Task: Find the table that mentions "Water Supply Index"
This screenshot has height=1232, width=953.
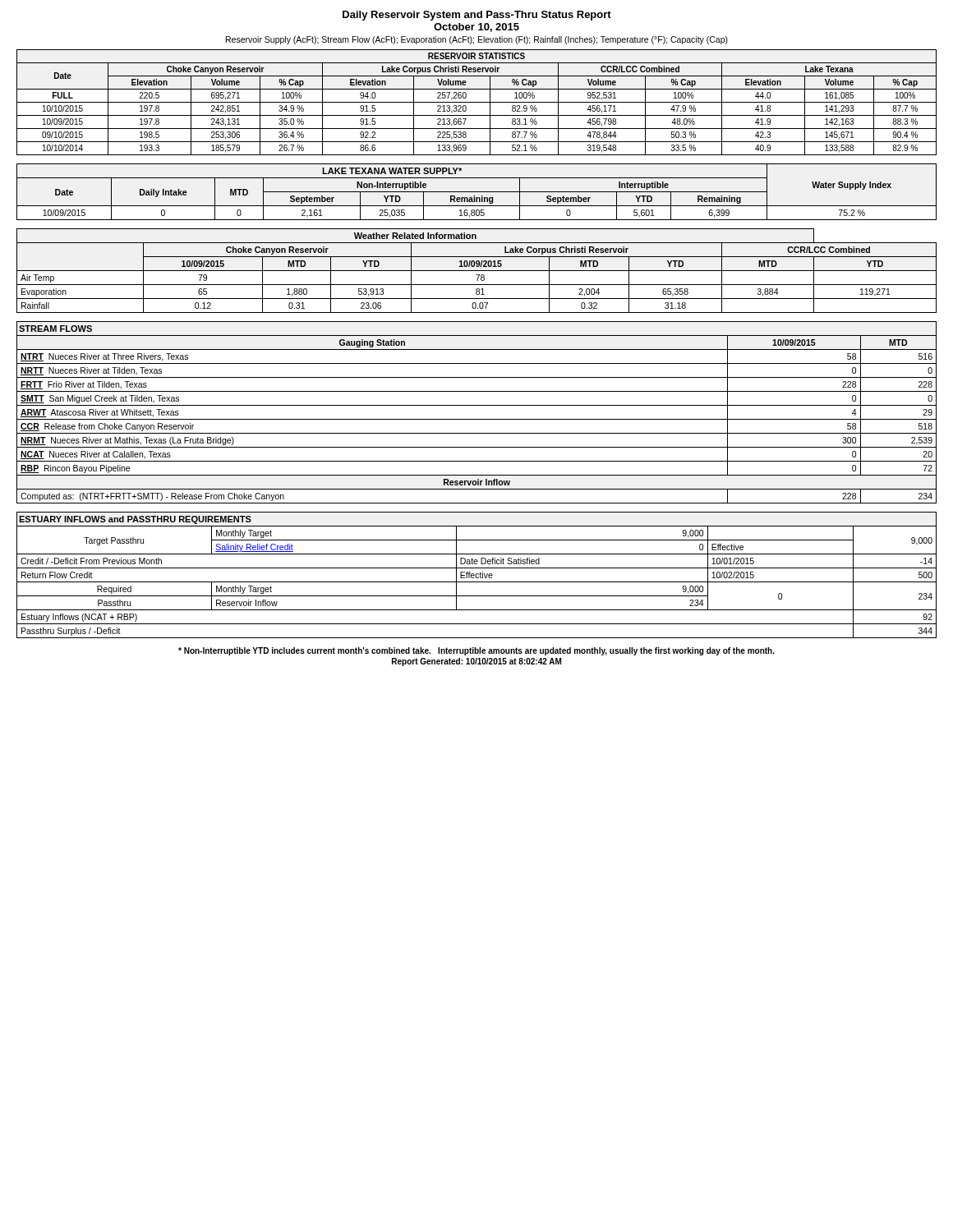Action: [476, 192]
